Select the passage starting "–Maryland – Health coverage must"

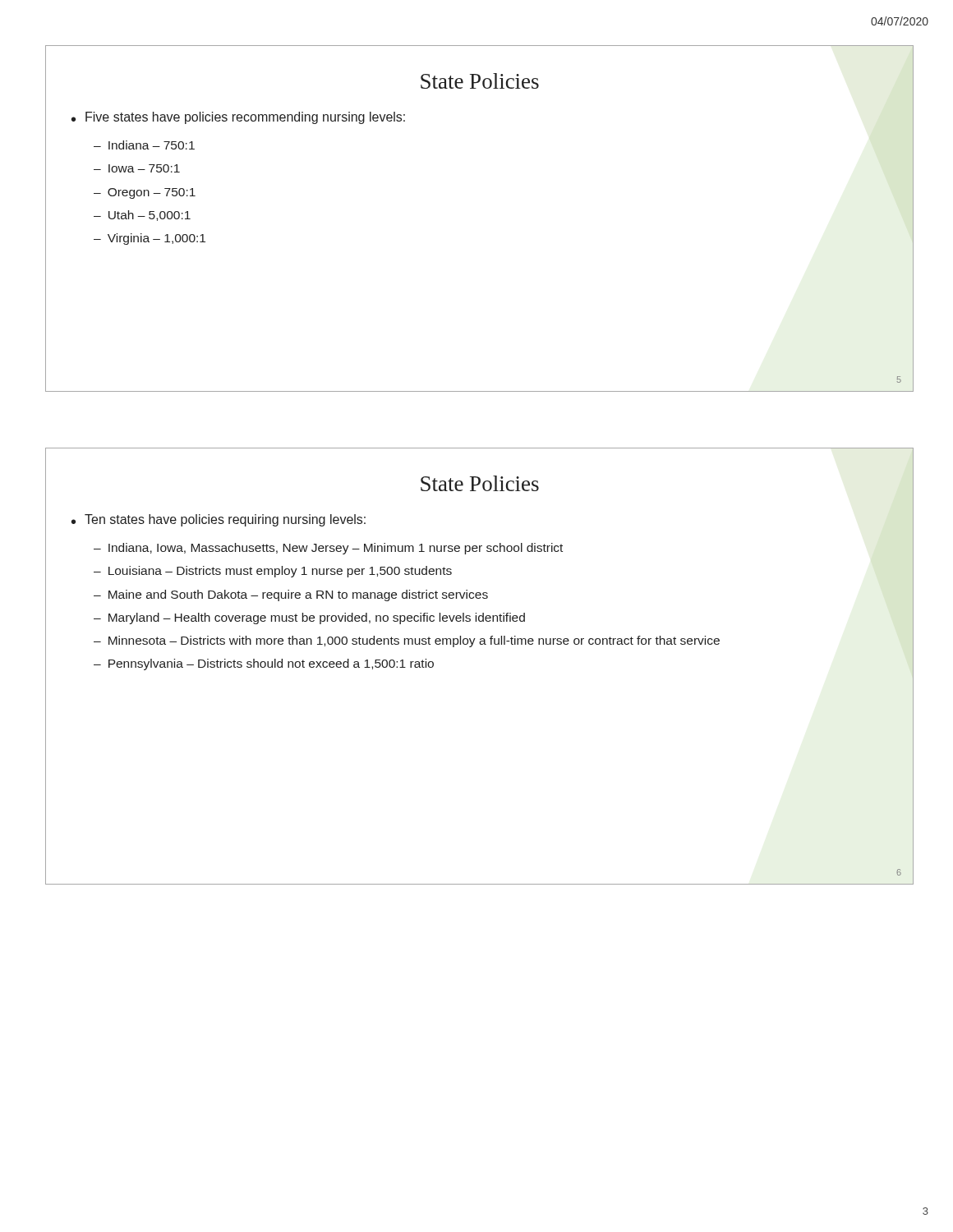(310, 617)
